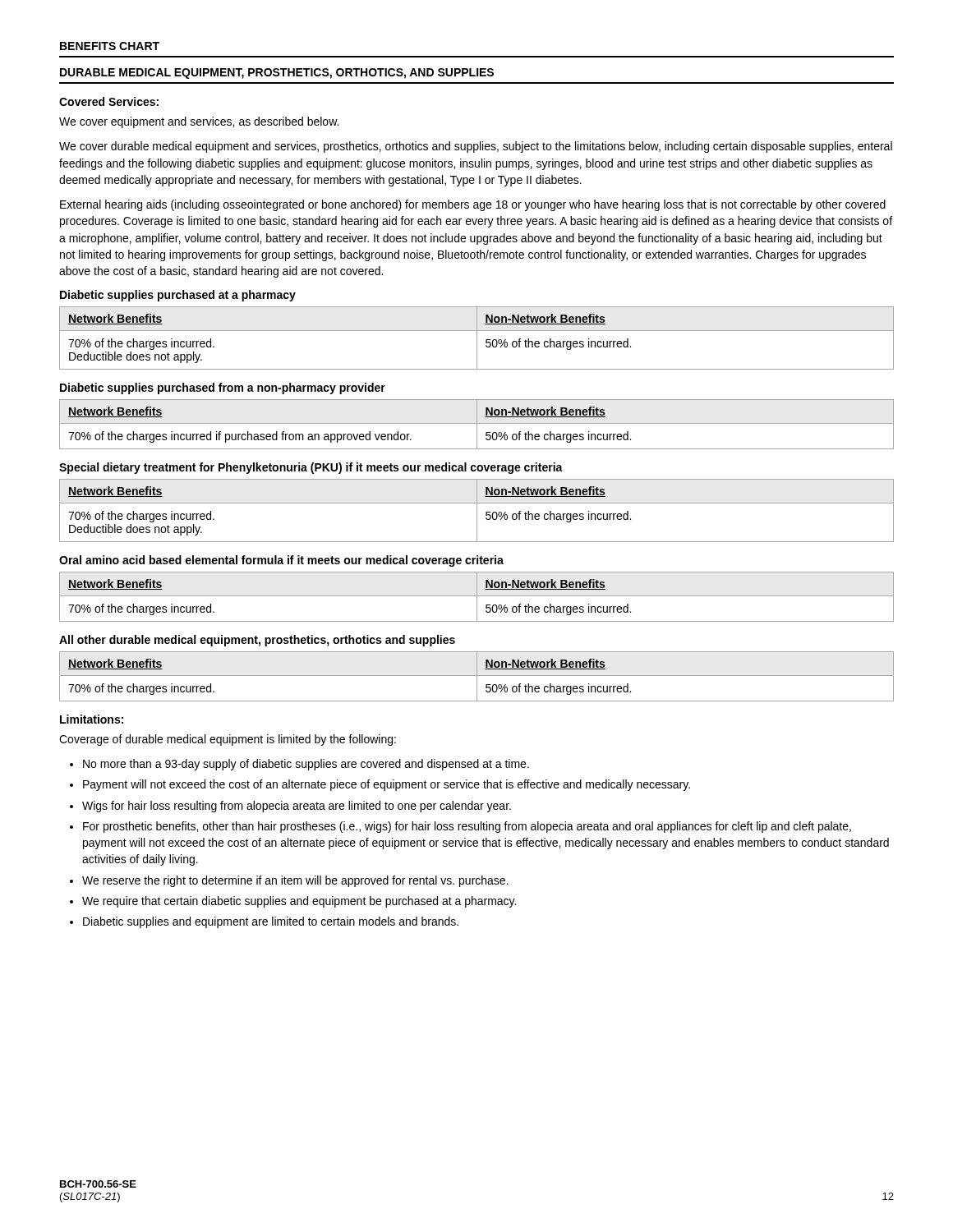Find the block starting "All other durable medical"

[x=257, y=640]
